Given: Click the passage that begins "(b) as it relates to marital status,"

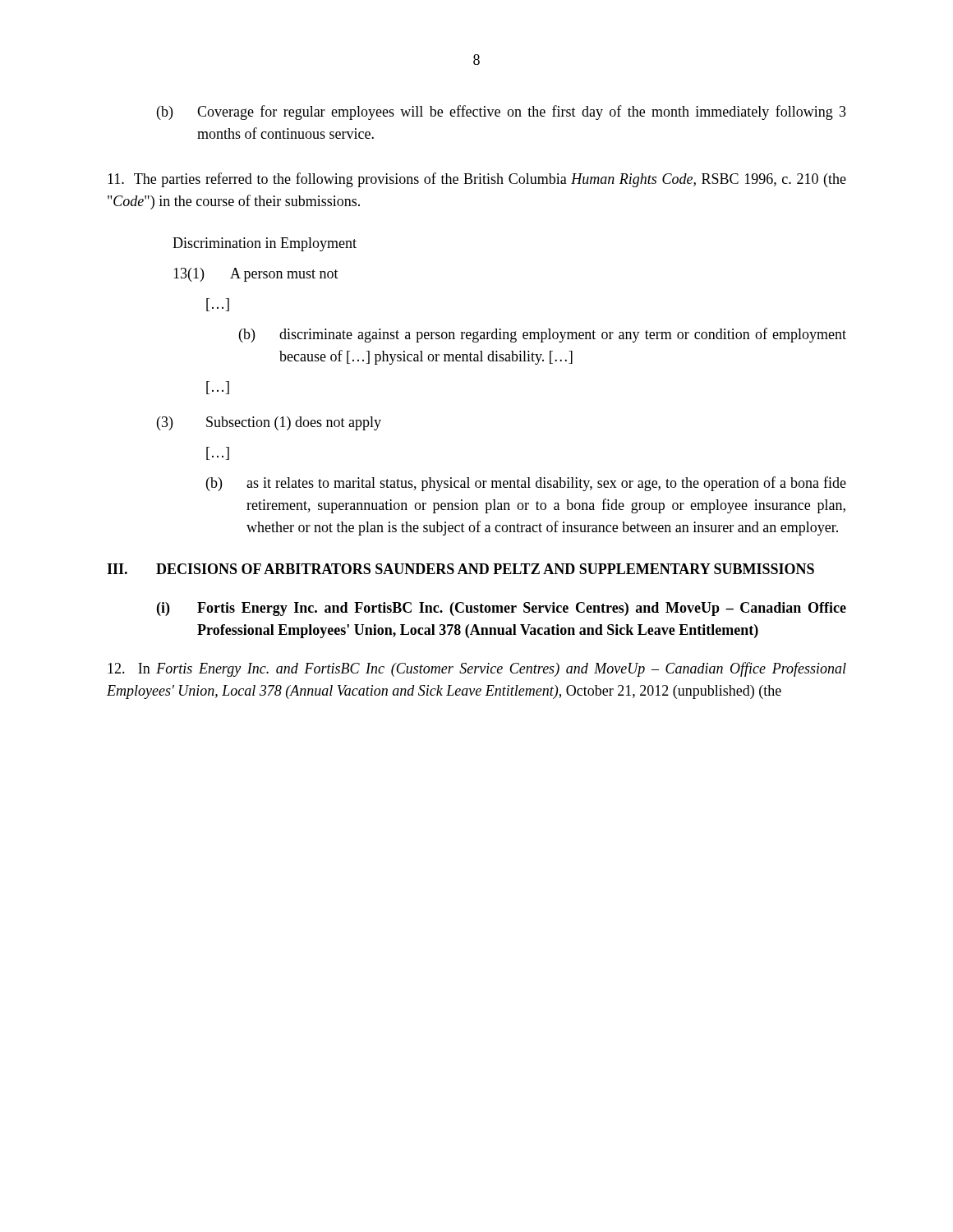Looking at the screenshot, I should (x=526, y=505).
